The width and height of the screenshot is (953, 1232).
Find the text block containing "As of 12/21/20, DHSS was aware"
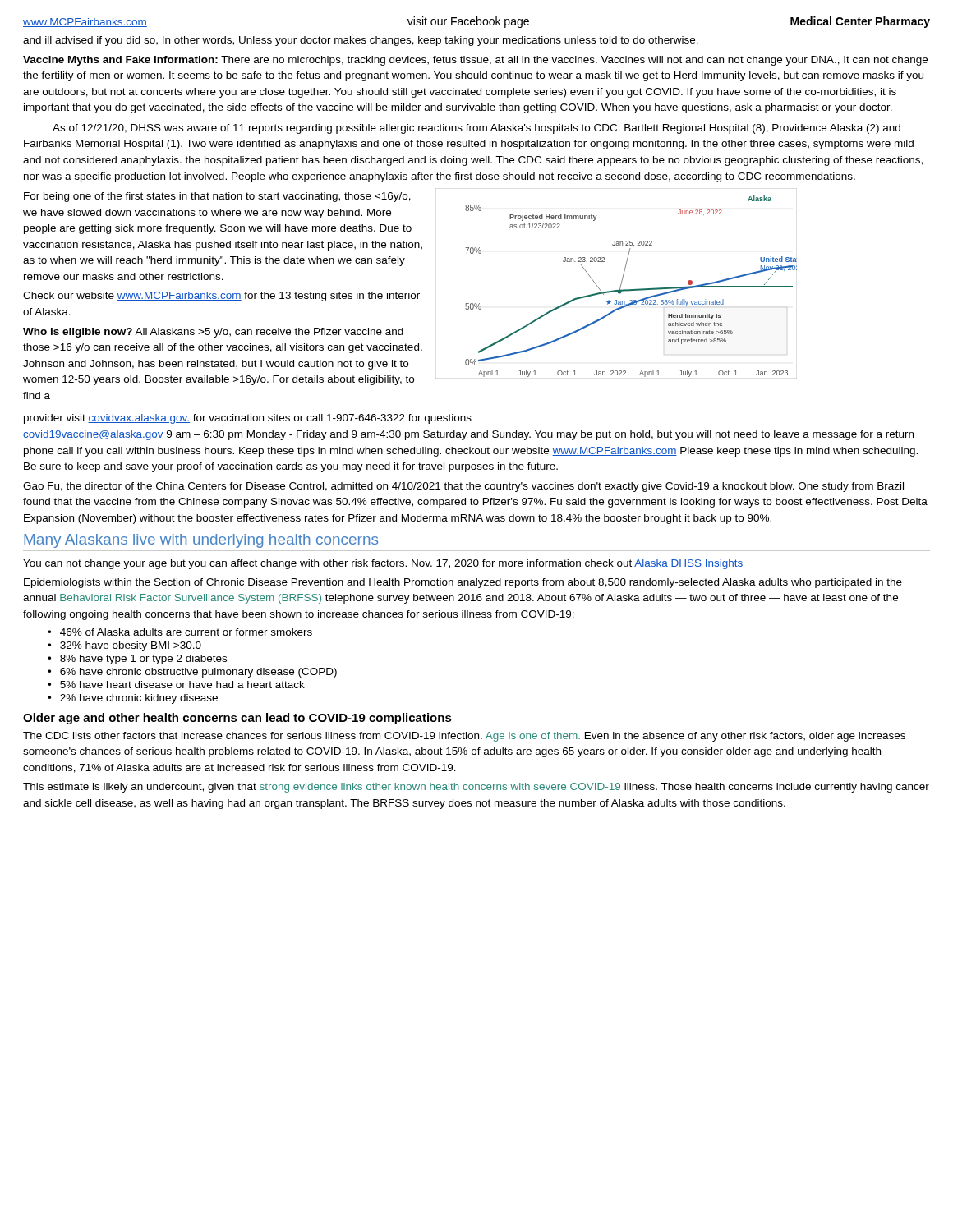pyautogui.click(x=476, y=152)
